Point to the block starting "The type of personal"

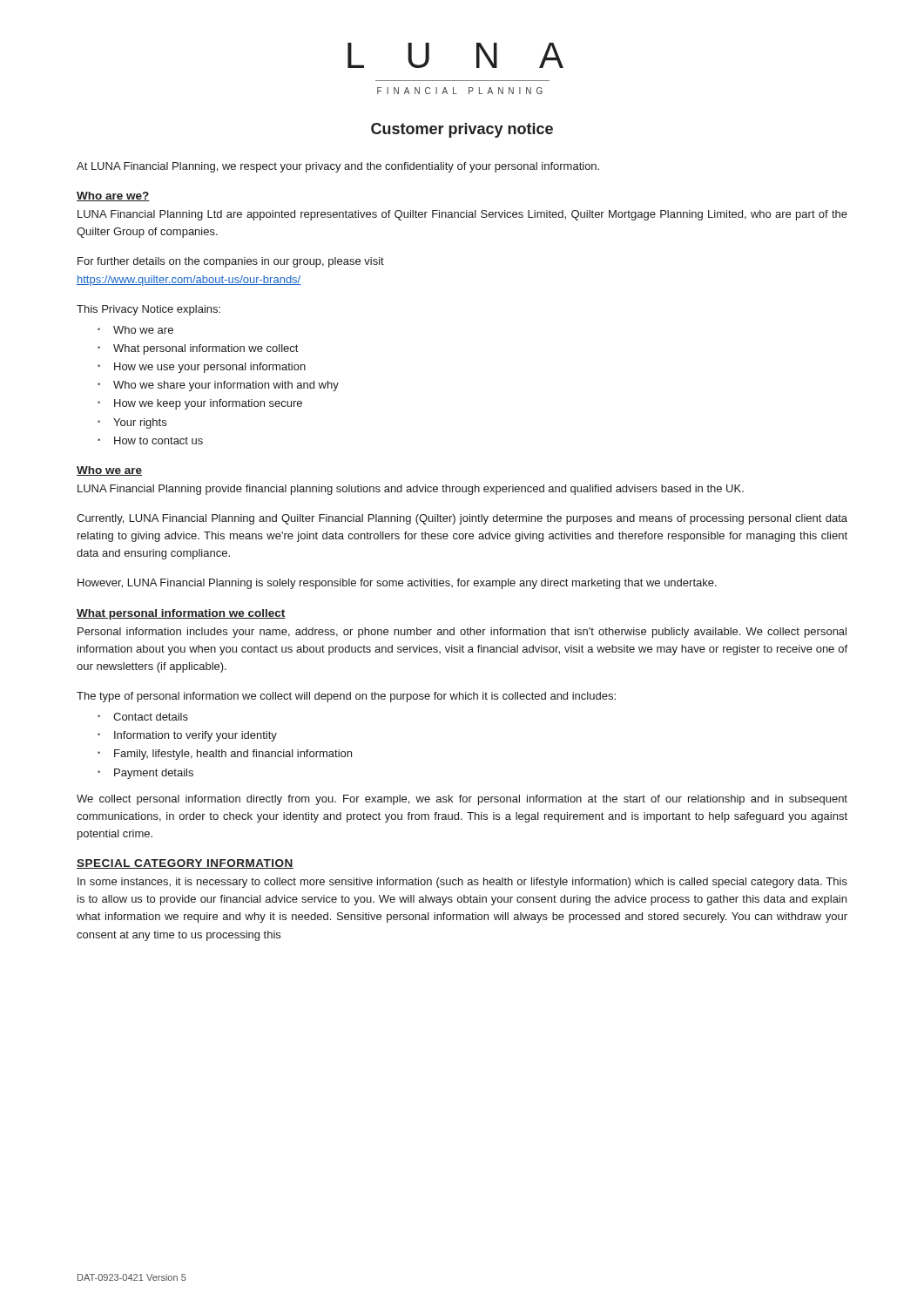tap(347, 696)
